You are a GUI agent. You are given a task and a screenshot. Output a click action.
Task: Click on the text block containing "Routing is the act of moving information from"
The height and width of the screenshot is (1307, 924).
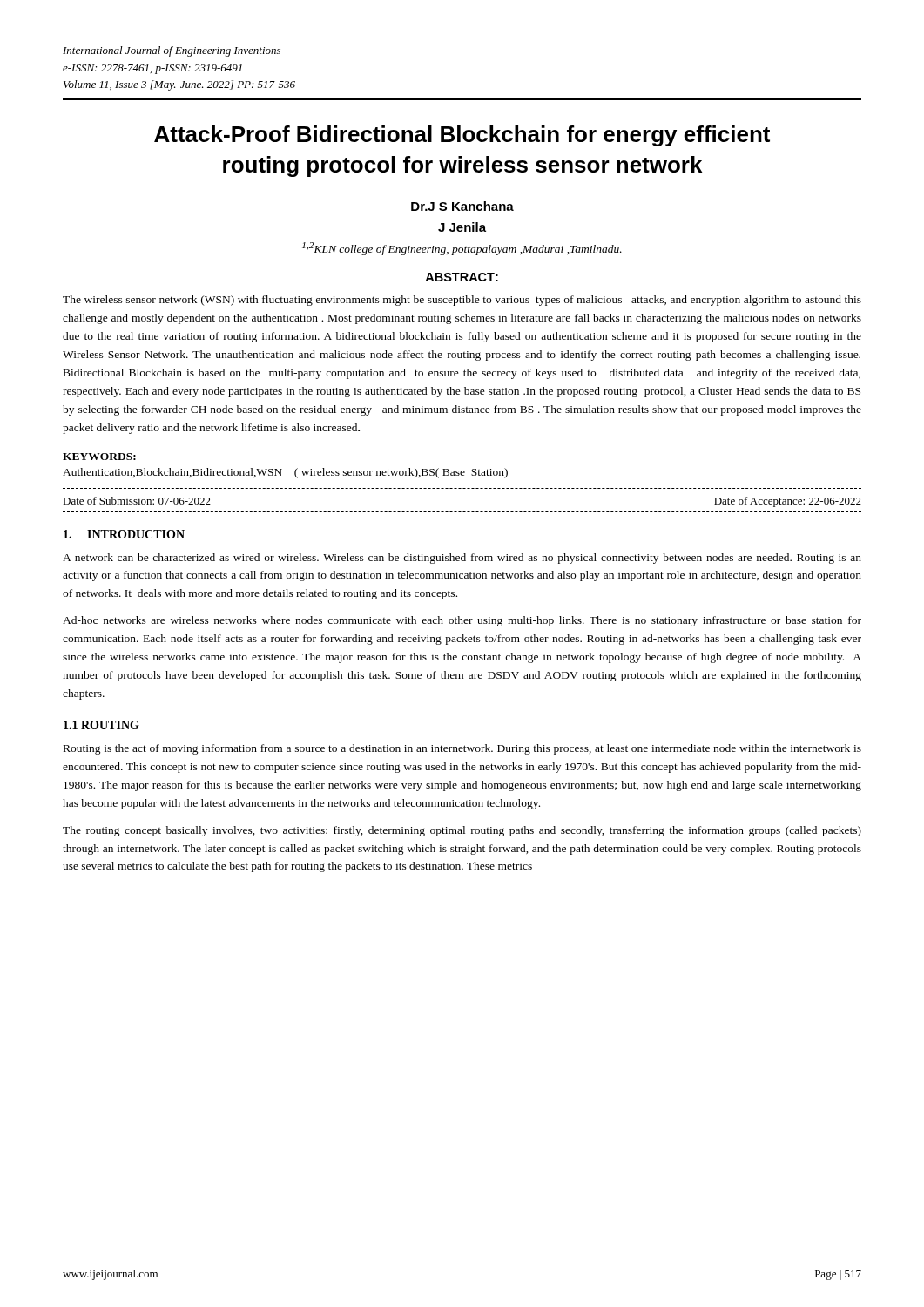coord(462,775)
